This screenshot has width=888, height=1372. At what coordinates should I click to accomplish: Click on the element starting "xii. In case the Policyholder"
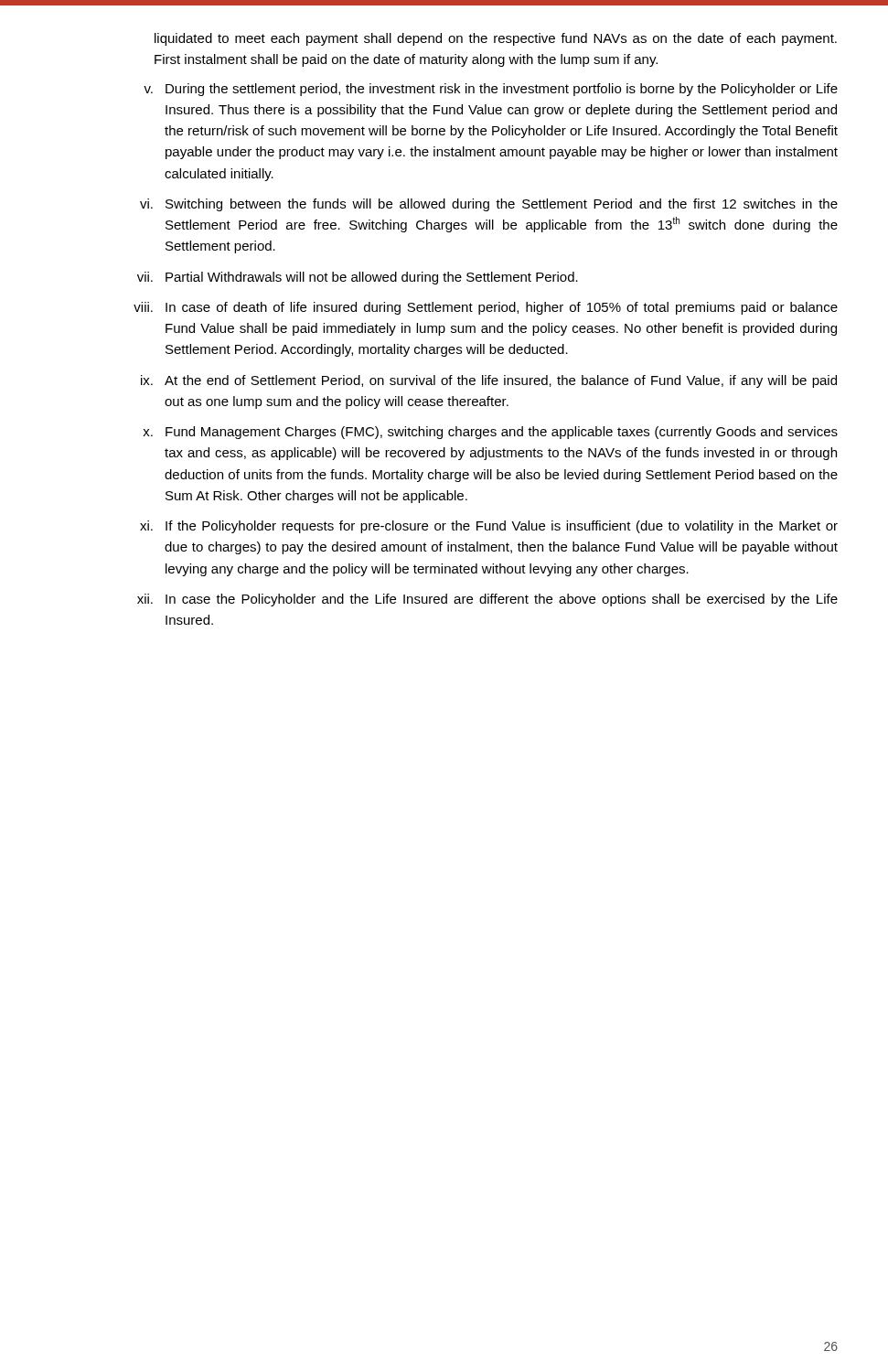[x=465, y=609]
